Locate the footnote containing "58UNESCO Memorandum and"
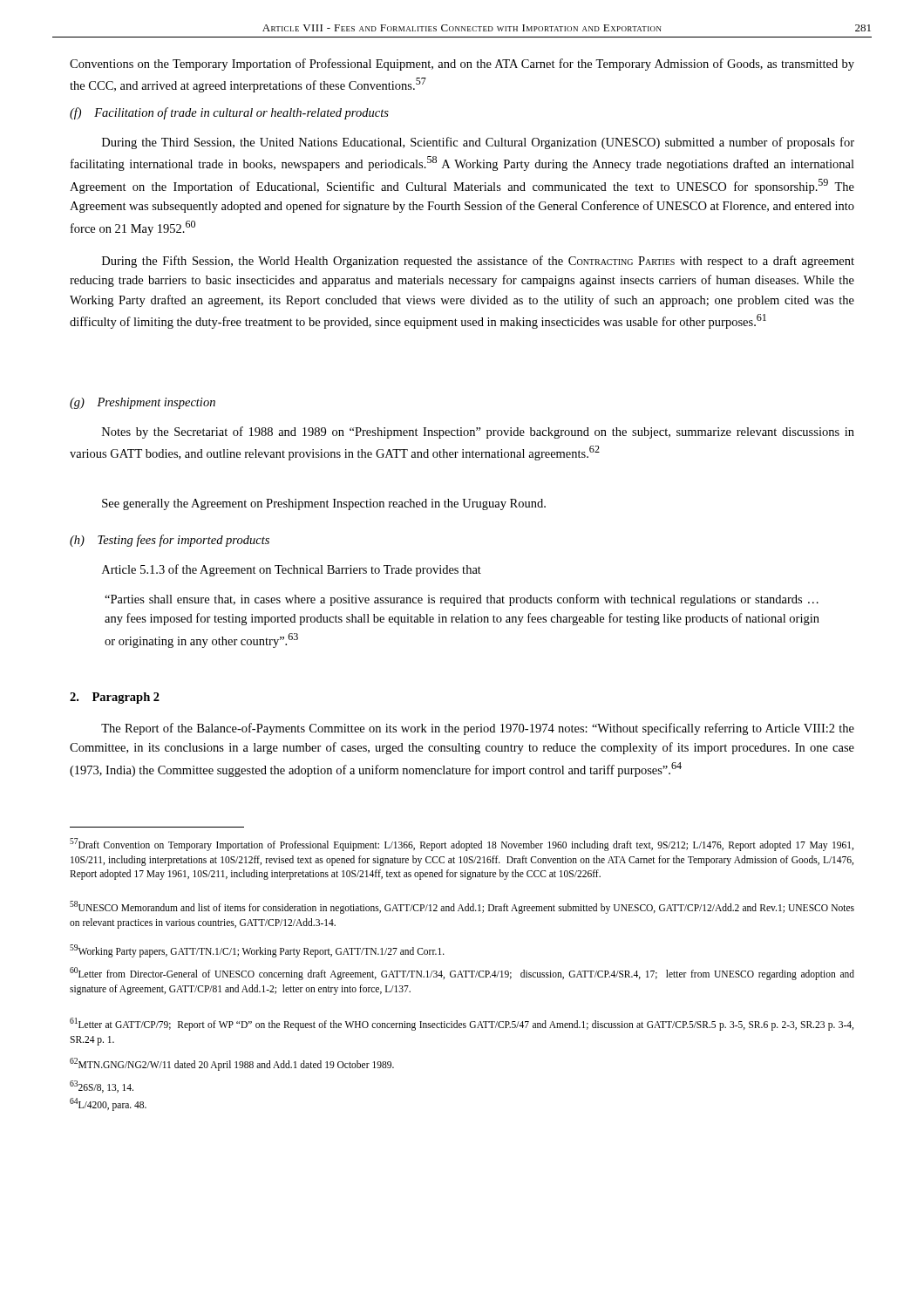924x1308 pixels. click(x=462, y=913)
